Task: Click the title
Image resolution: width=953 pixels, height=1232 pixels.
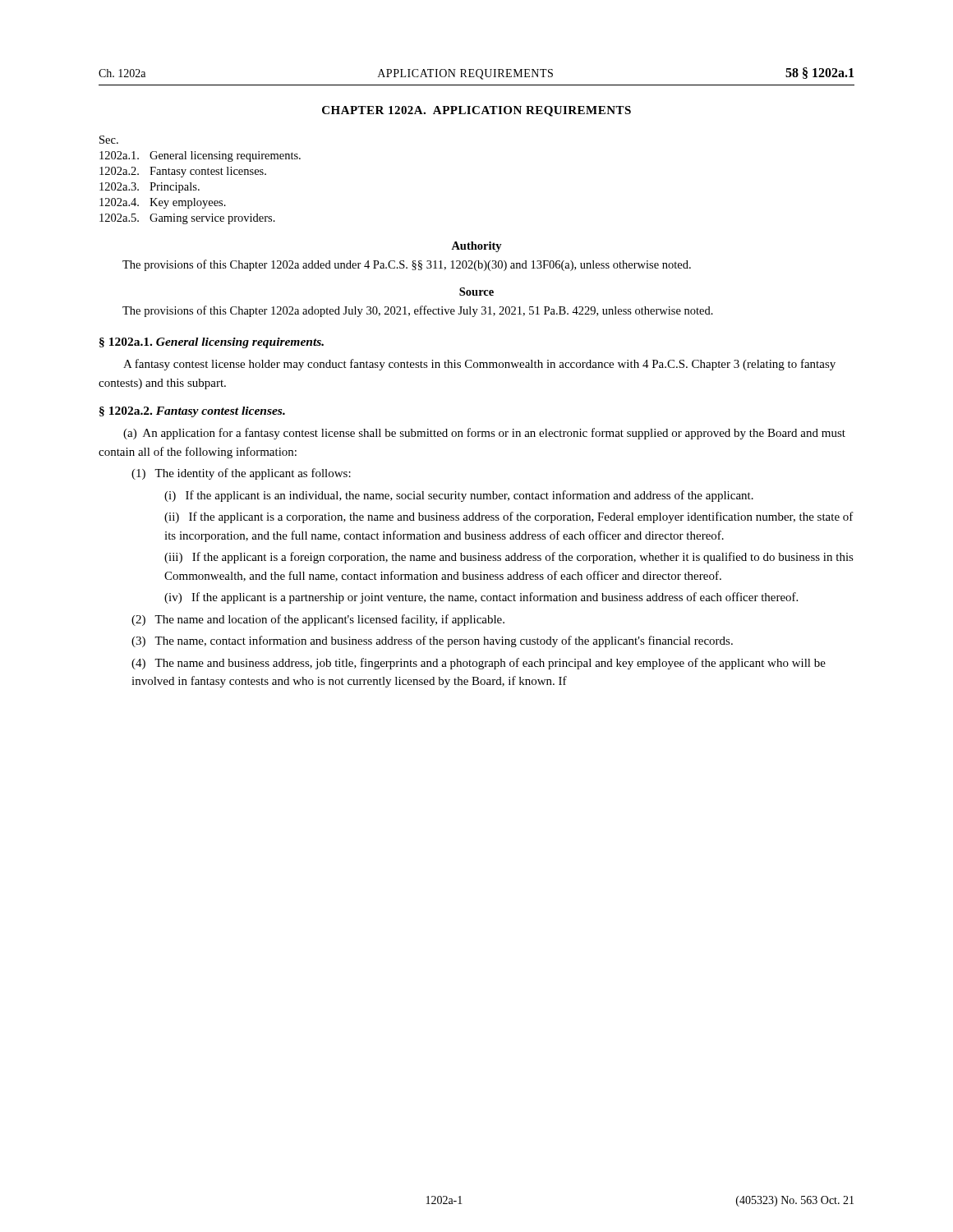Action: [x=476, y=110]
